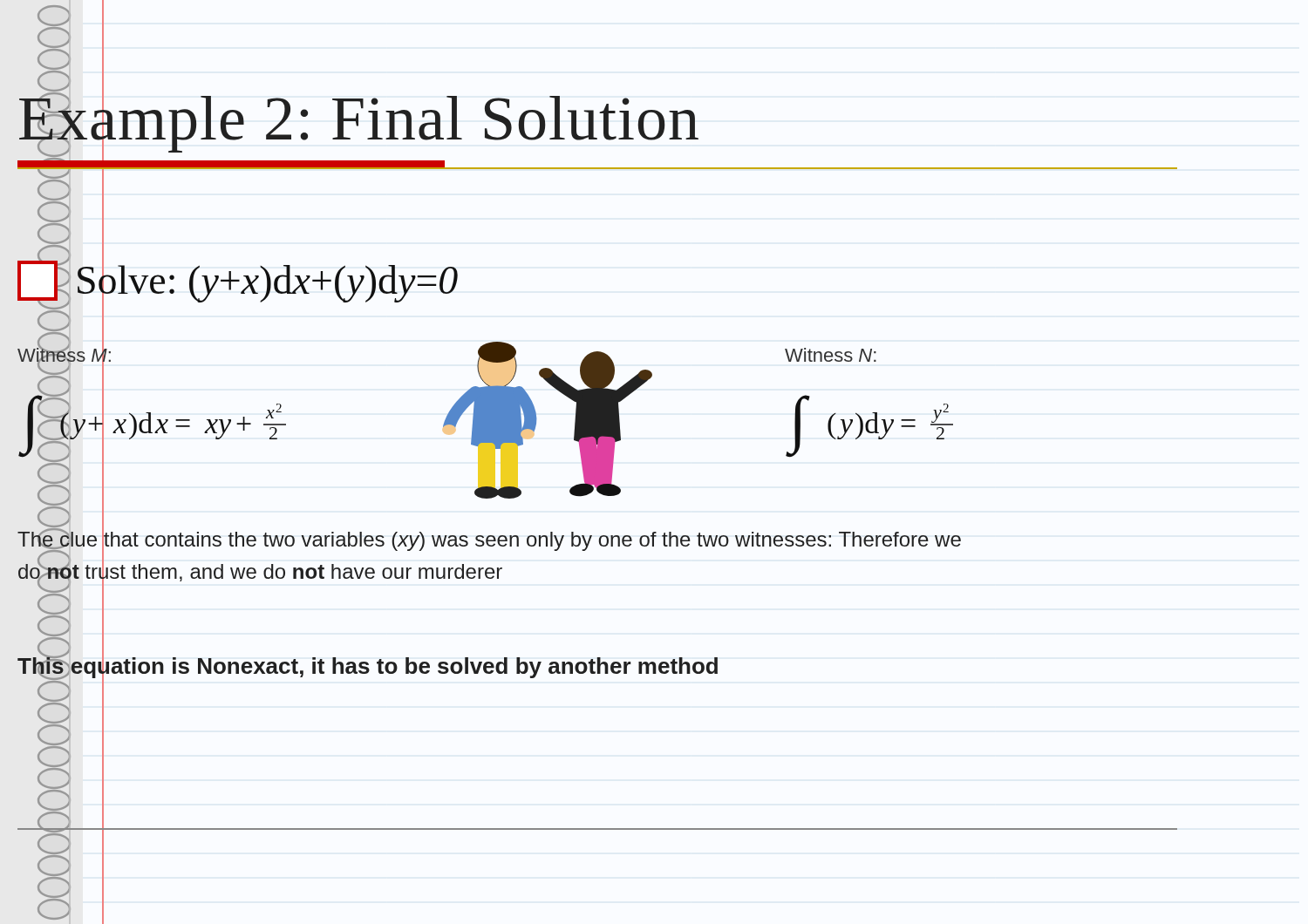Locate the title that reads "Example 2: Final Solution"
This screenshot has width=1308, height=924.
[x=597, y=126]
